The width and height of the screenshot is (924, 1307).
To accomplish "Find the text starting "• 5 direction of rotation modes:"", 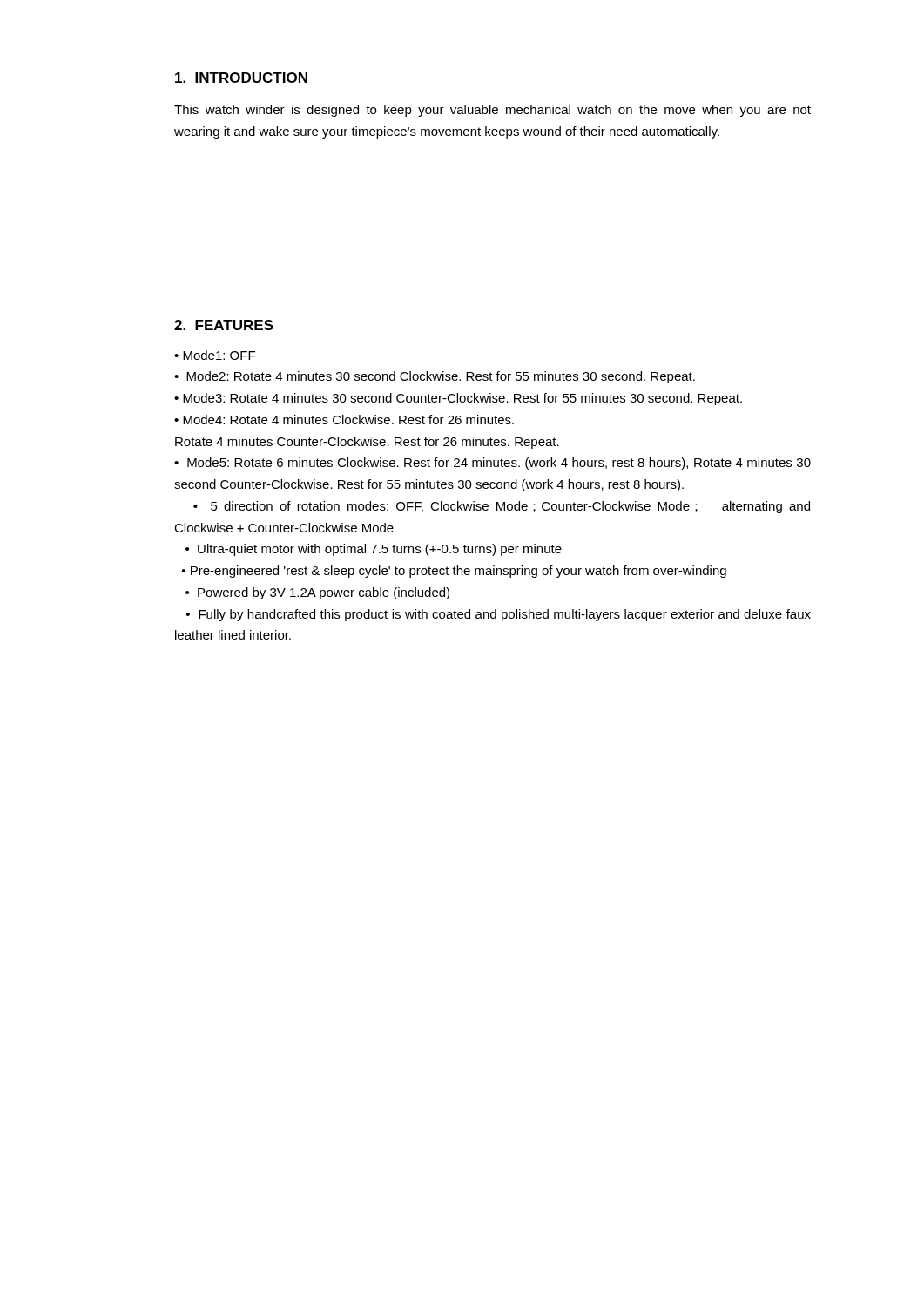I will pos(492,516).
